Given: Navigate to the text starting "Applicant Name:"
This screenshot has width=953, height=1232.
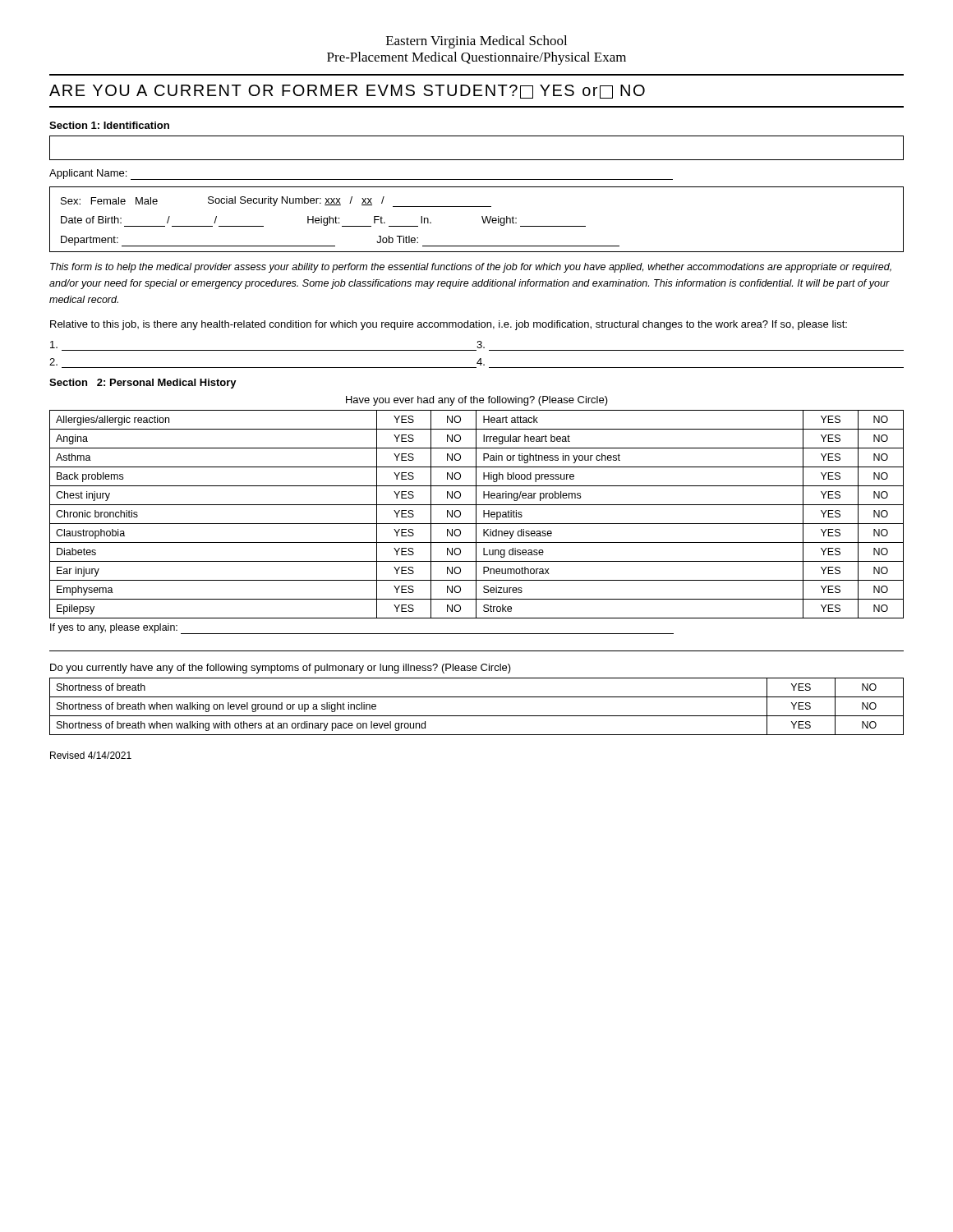Looking at the screenshot, I should (x=361, y=173).
